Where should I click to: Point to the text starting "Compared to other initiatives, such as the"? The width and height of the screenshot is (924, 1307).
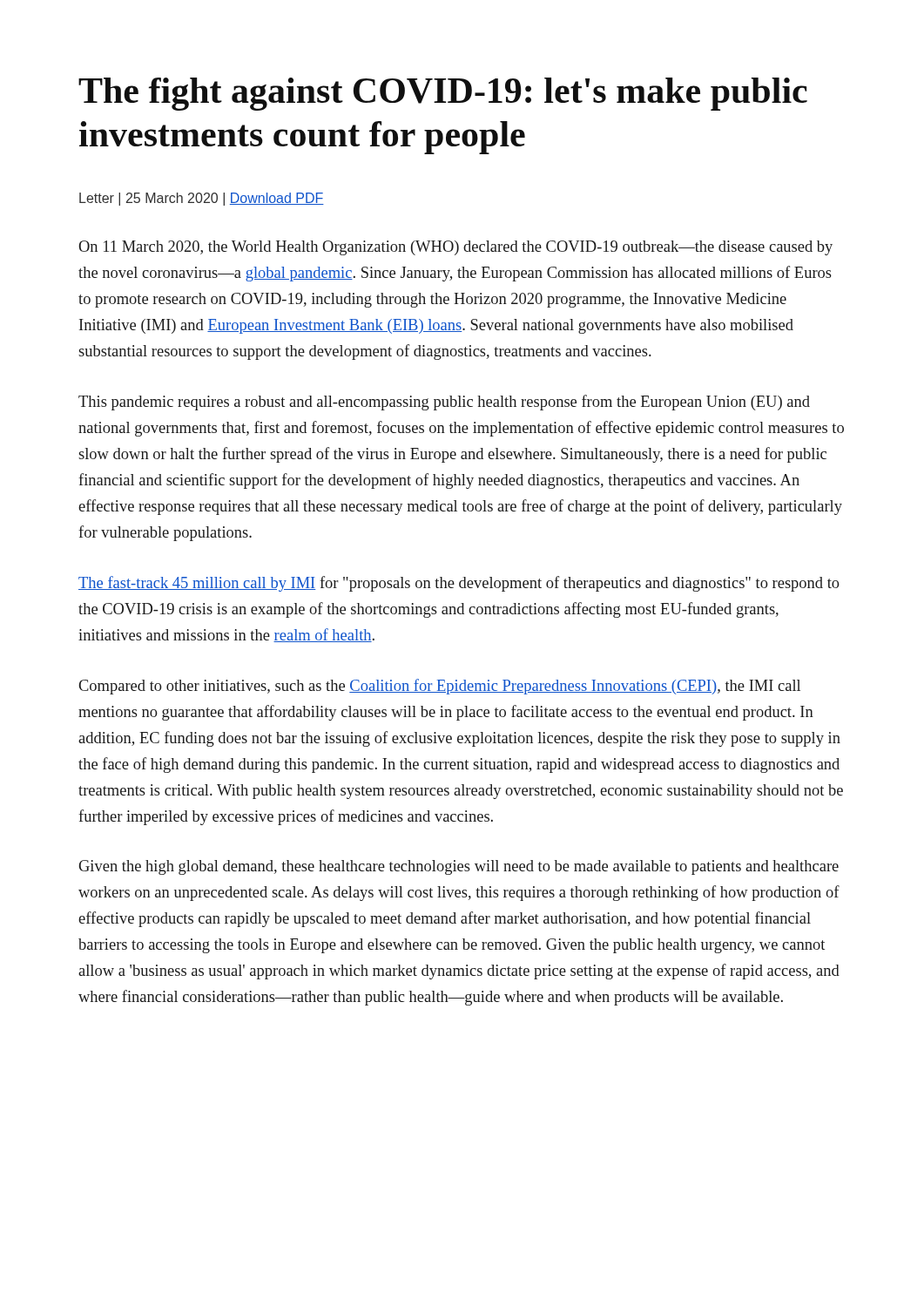coord(461,751)
